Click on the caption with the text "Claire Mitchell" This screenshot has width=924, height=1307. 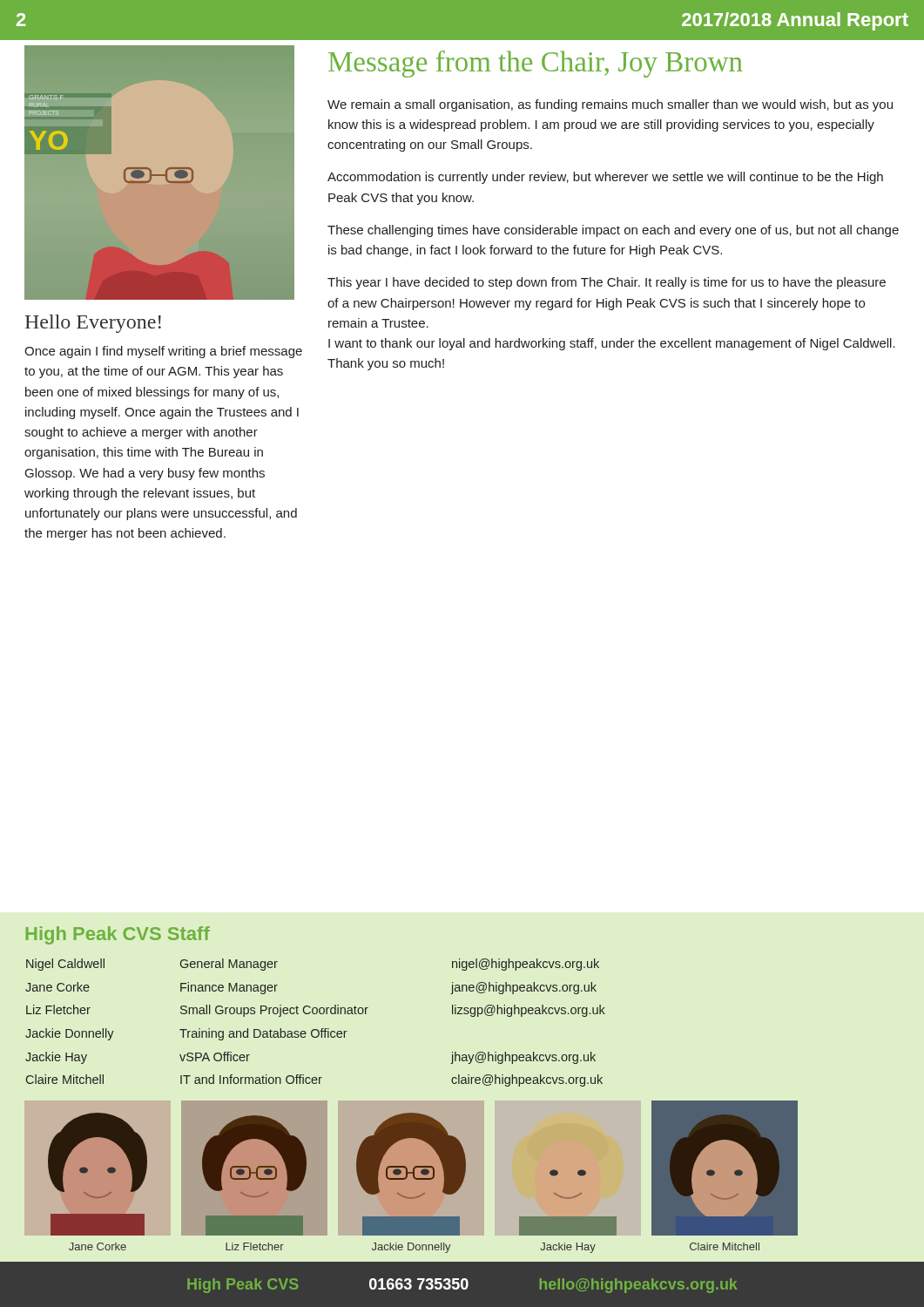click(725, 1246)
